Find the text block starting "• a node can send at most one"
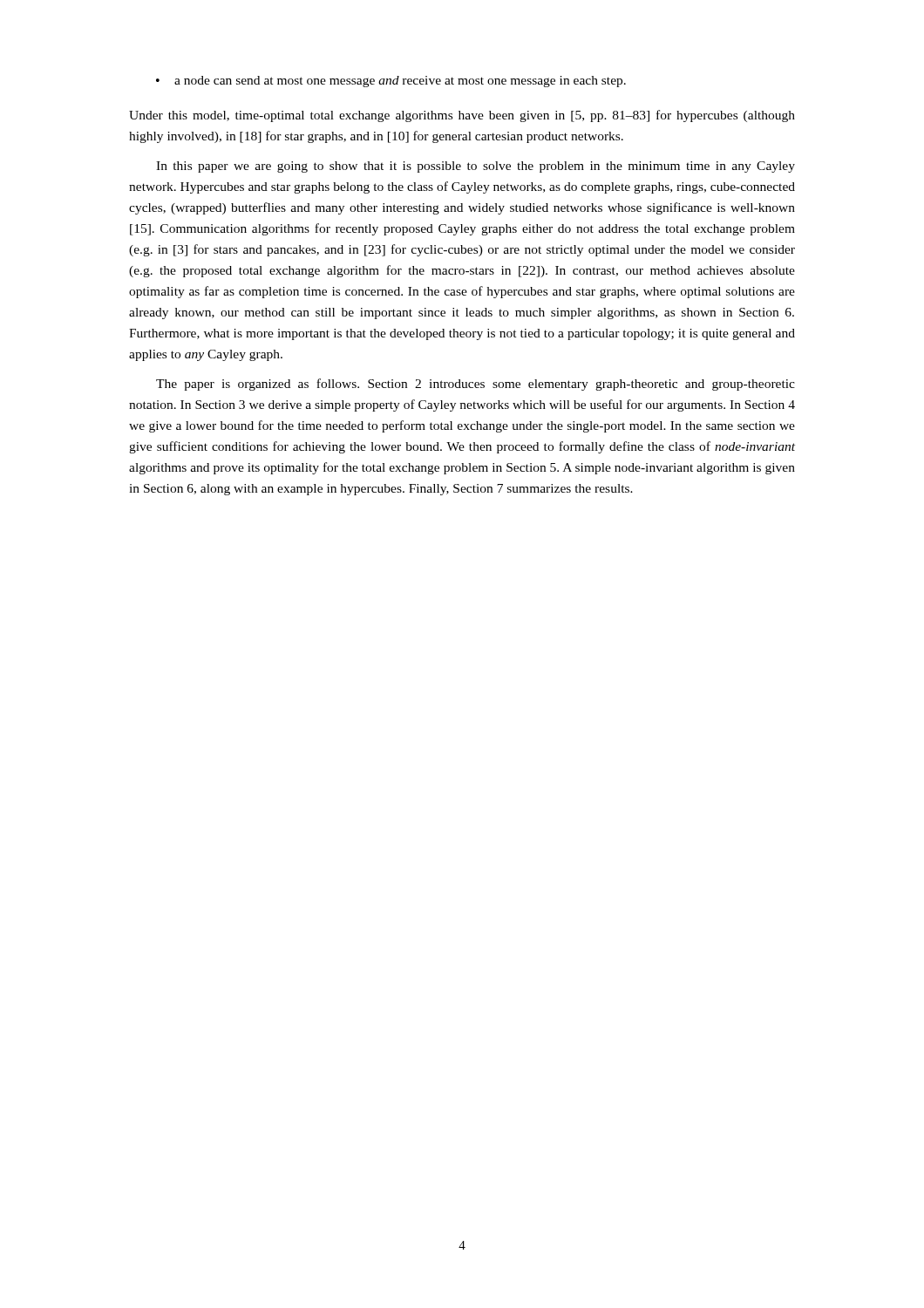This screenshot has height=1308, width=924. (x=475, y=81)
